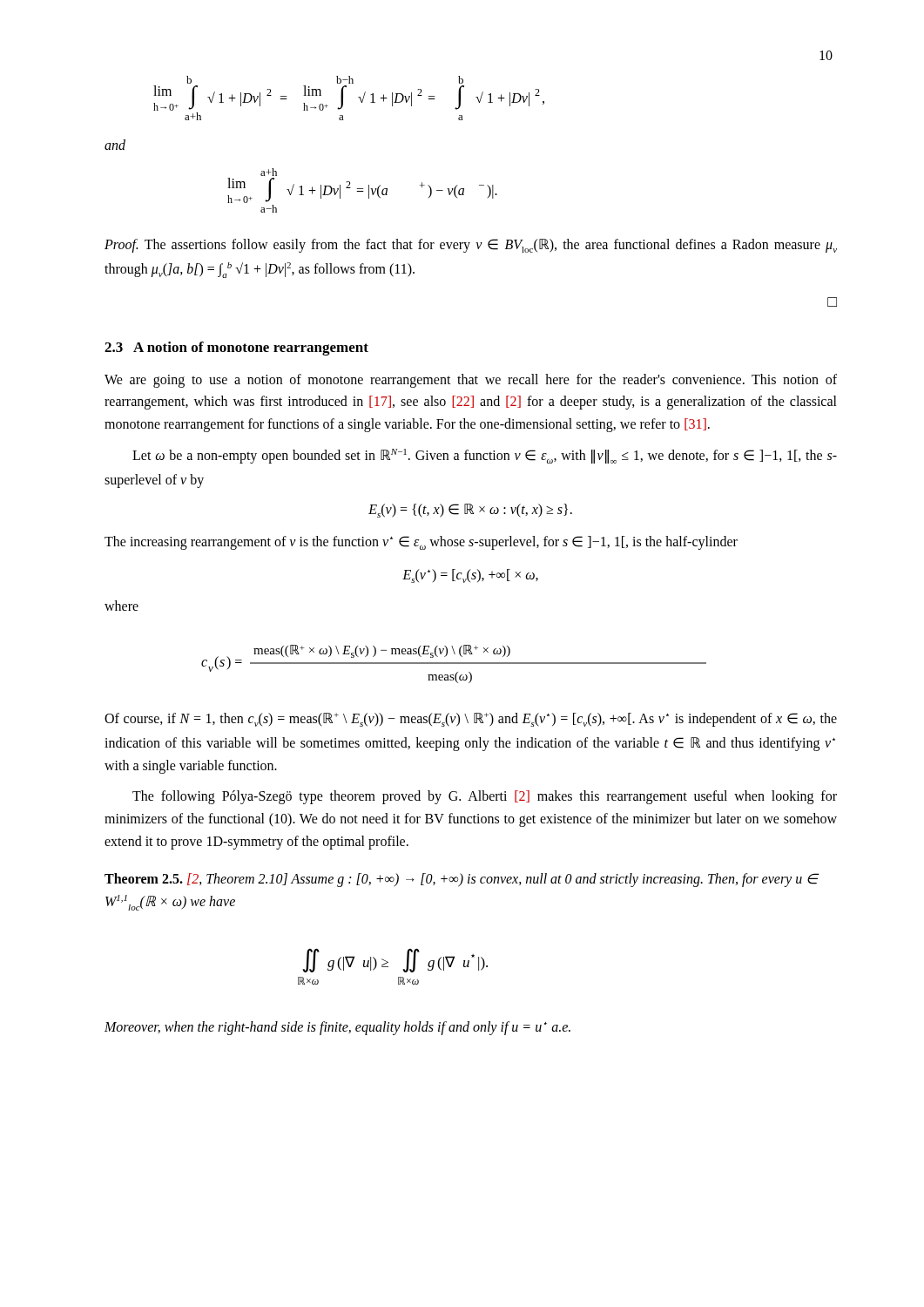Where is the passage that starts "Moreover, when the"?
924x1307 pixels.
[338, 1026]
